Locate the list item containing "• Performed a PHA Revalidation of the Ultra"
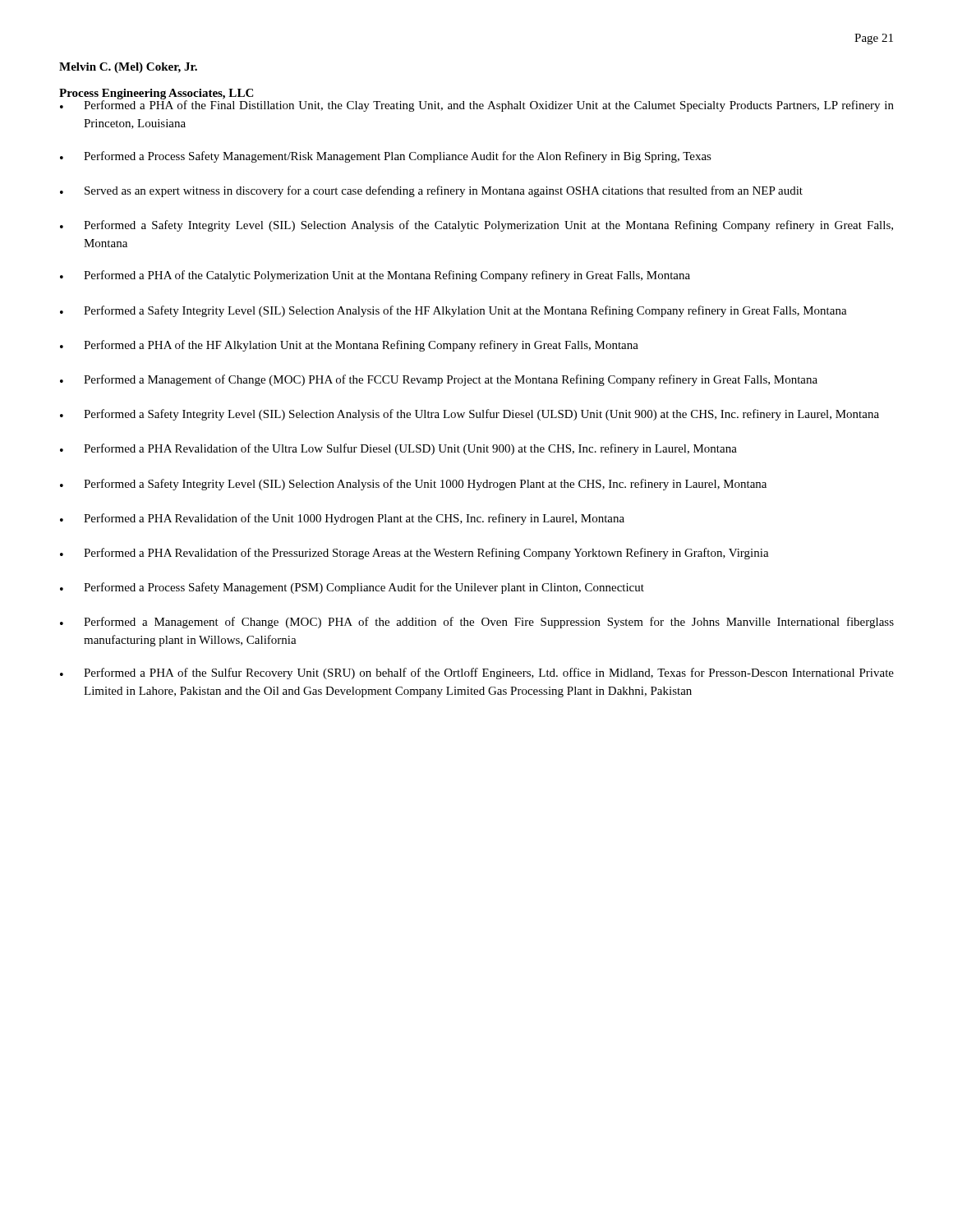This screenshot has height=1232, width=953. click(476, 450)
